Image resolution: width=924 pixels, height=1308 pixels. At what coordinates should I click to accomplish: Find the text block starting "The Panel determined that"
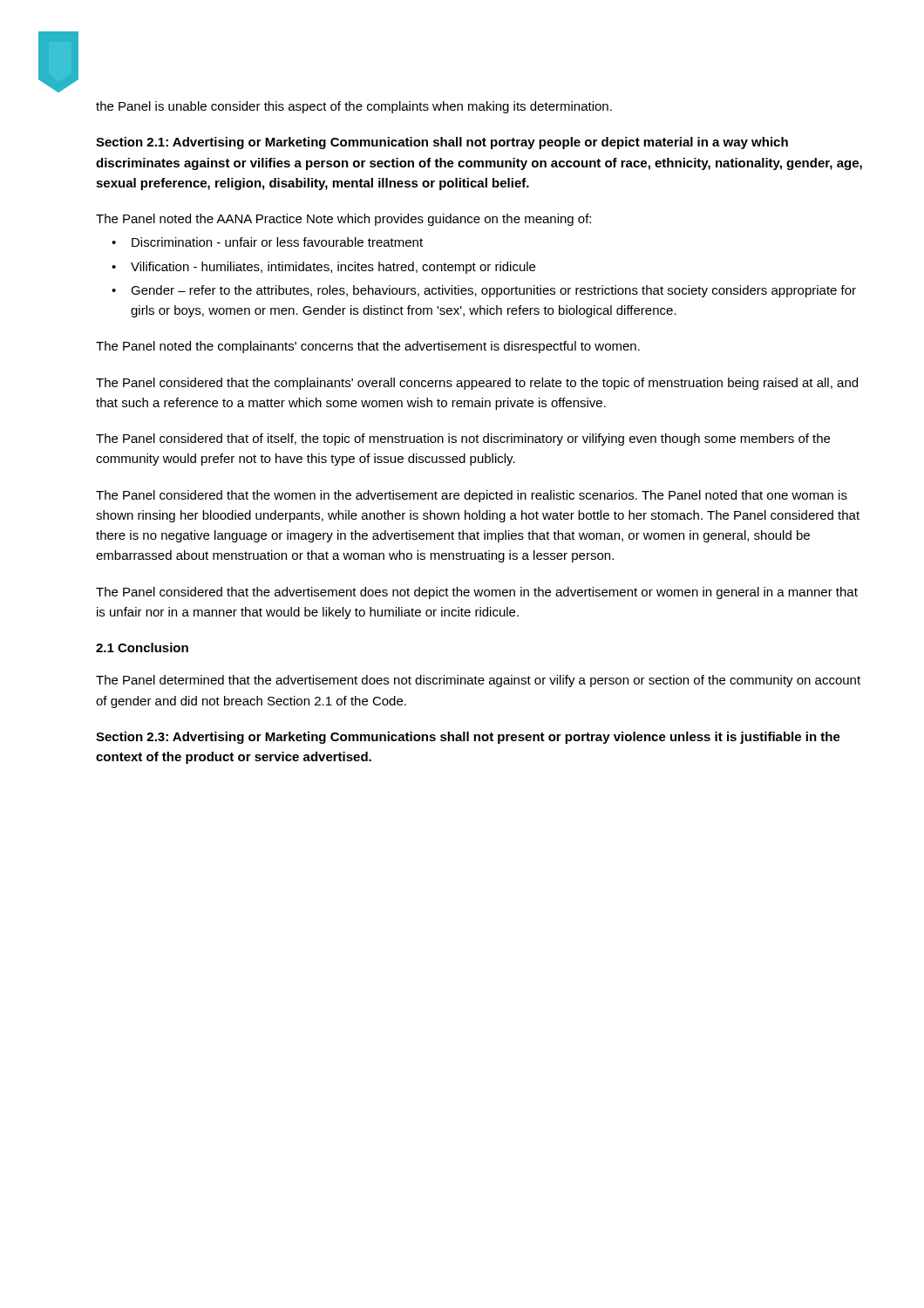pos(478,690)
